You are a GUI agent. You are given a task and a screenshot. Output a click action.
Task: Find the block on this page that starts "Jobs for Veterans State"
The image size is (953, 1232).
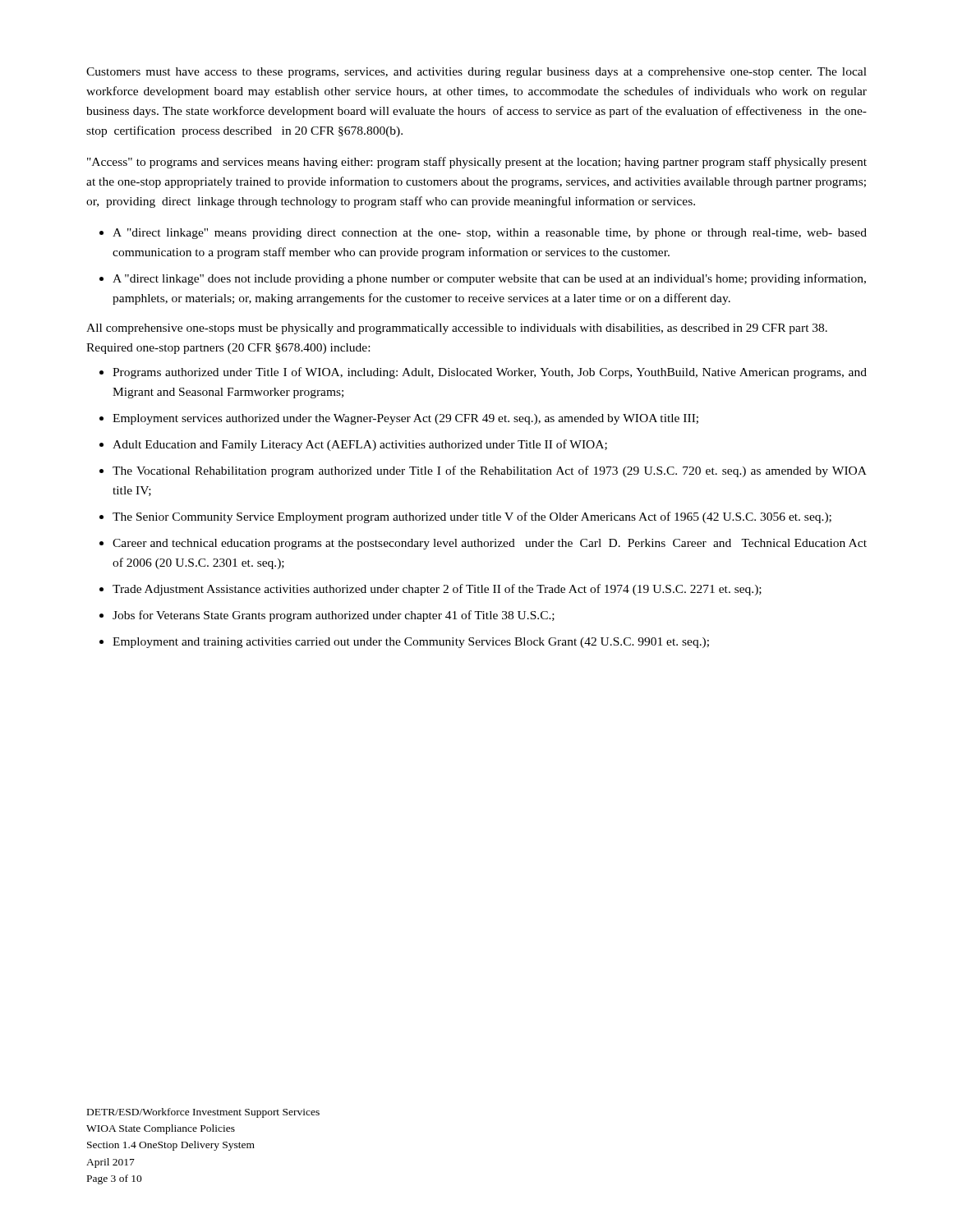(x=490, y=616)
